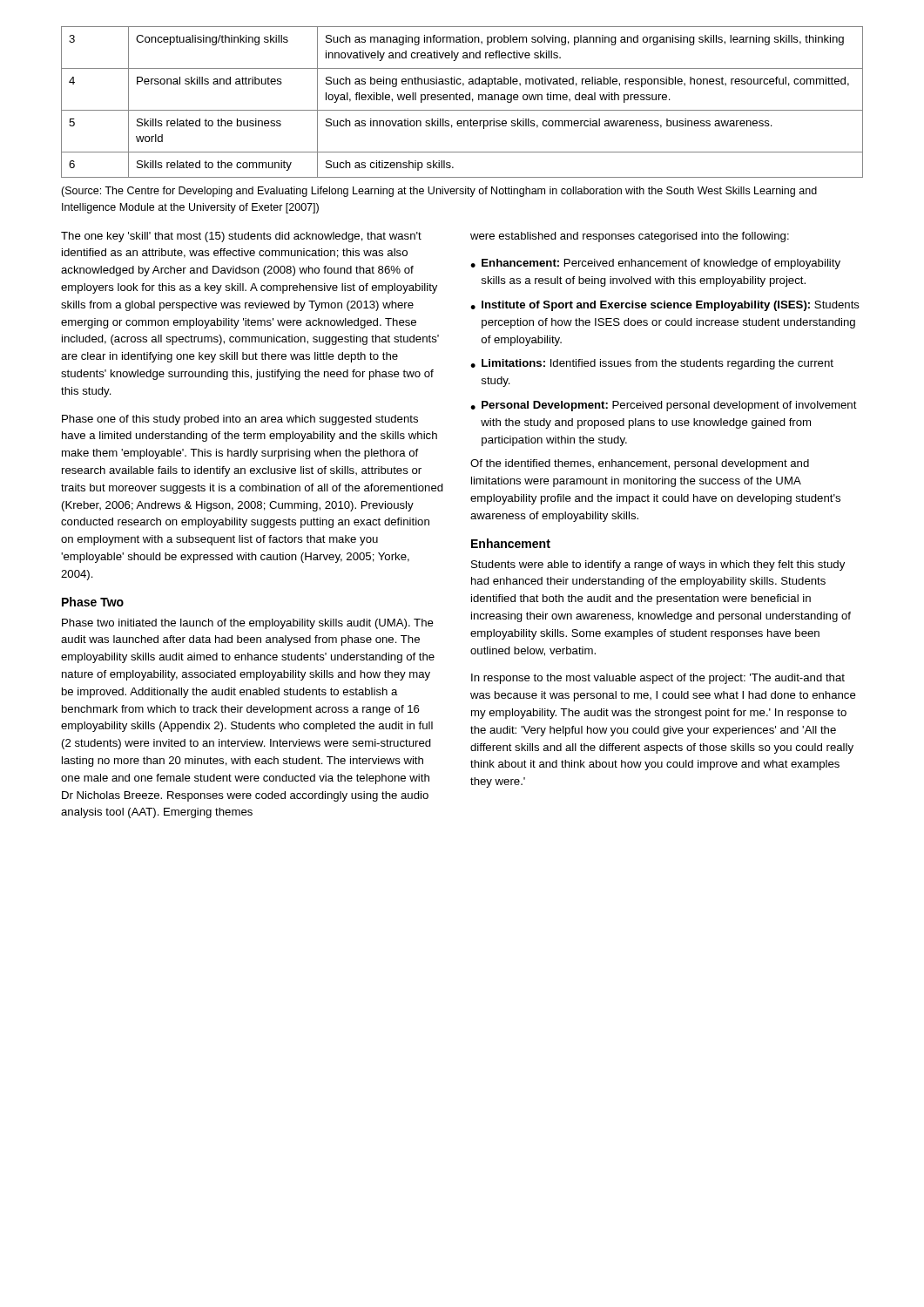Point to the block beginning "In response to the most valuable aspect of"

click(x=663, y=730)
